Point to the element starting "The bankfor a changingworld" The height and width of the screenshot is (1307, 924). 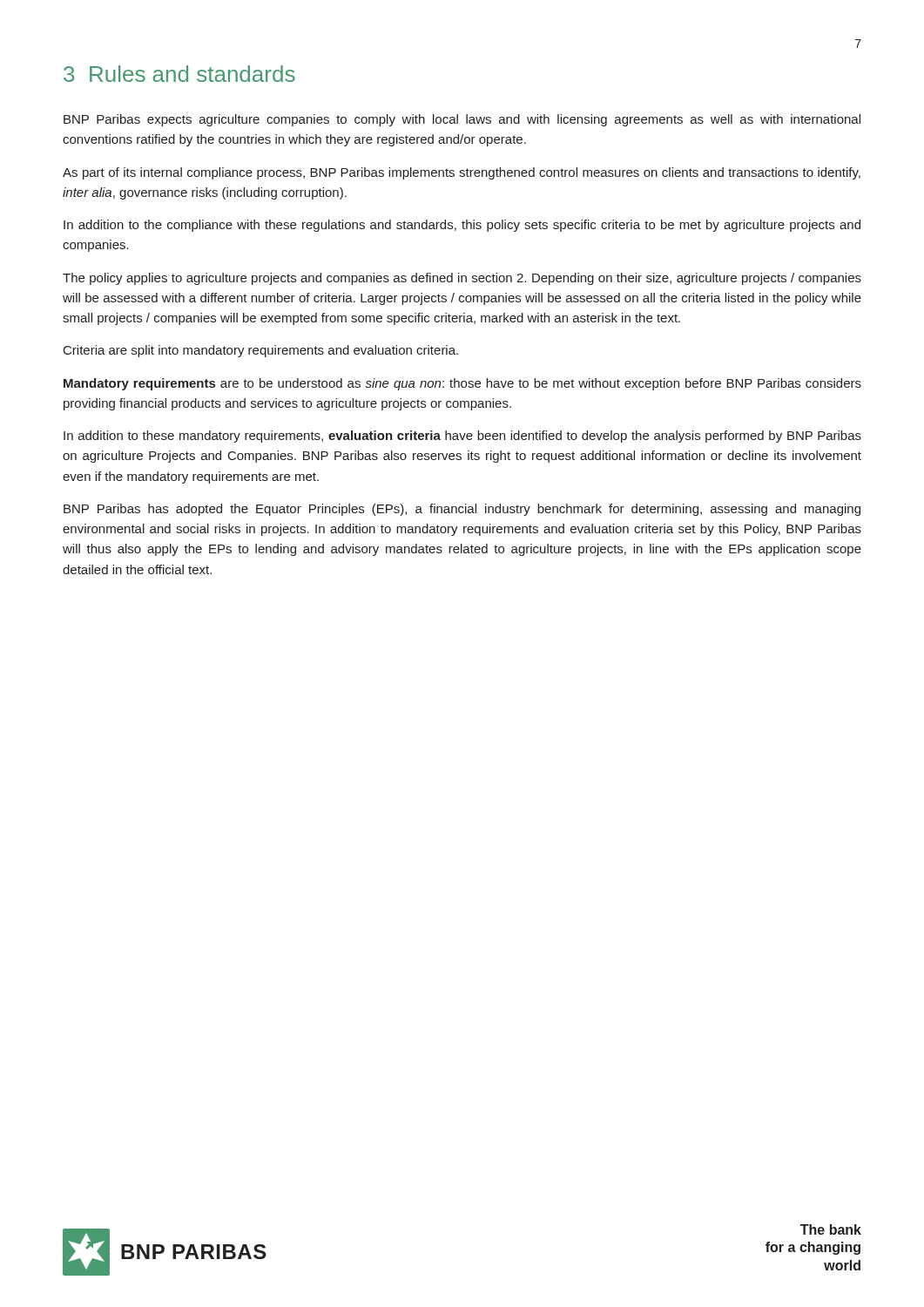(813, 1248)
